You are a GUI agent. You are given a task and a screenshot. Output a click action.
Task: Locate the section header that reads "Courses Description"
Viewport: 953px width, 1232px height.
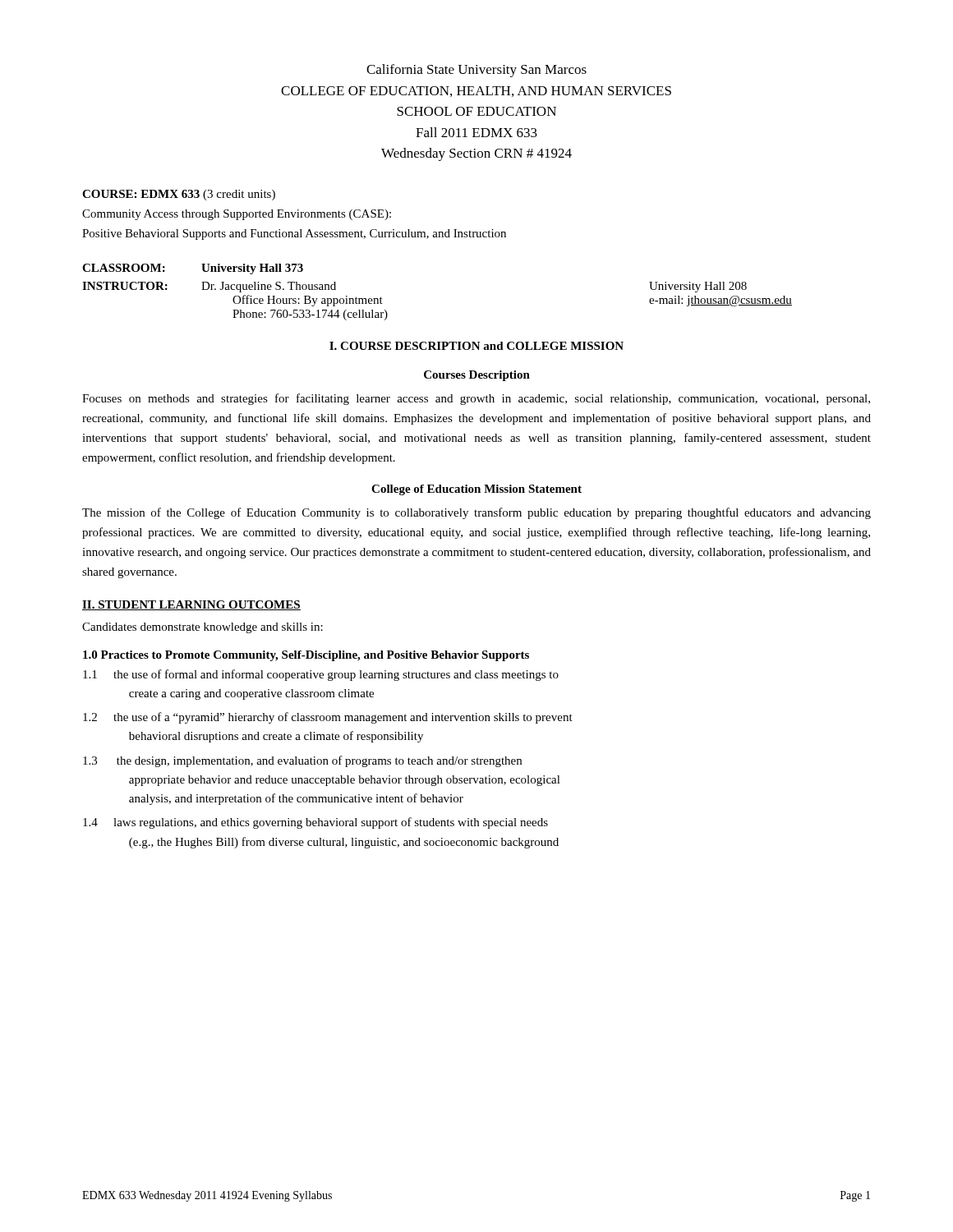pyautogui.click(x=476, y=374)
